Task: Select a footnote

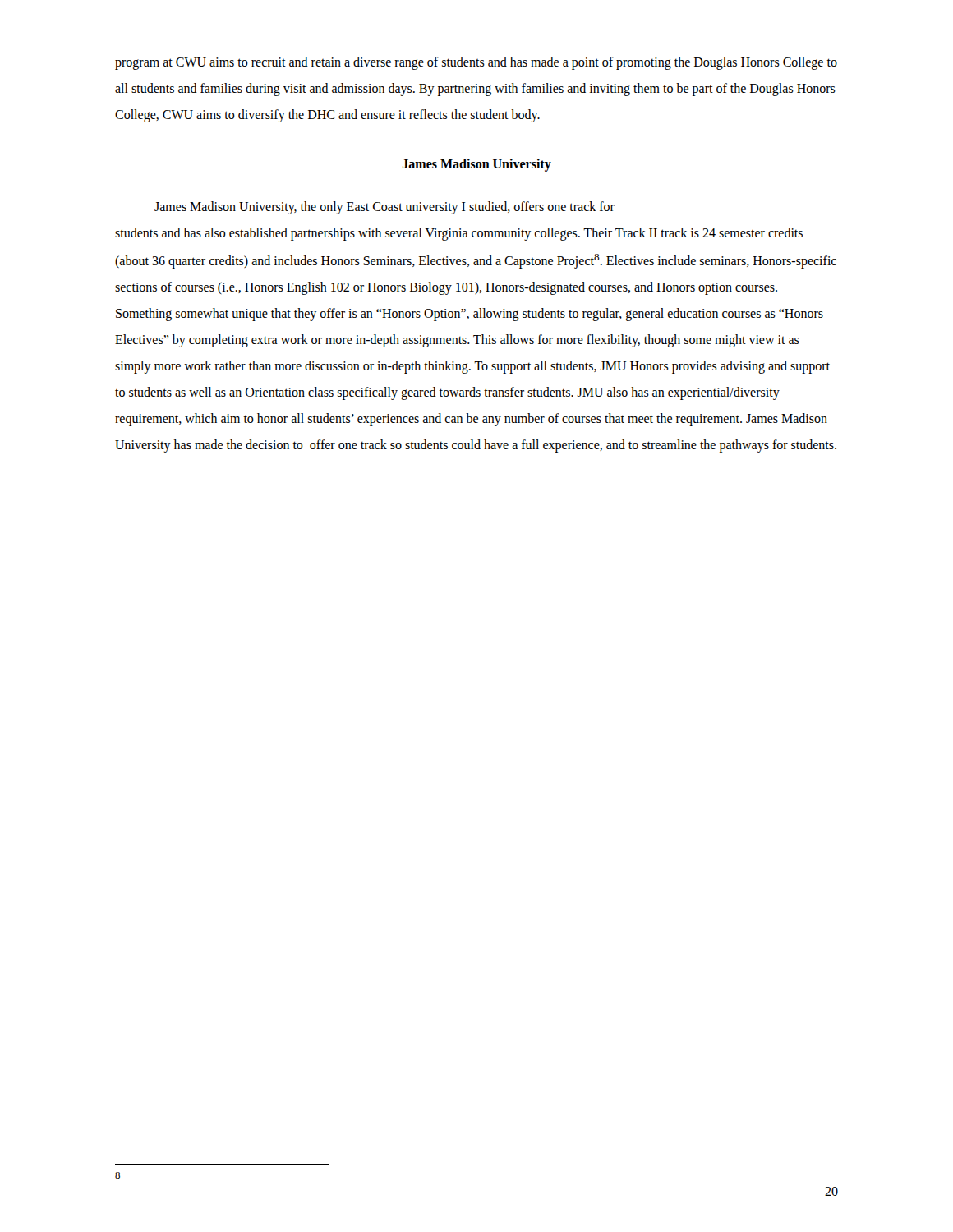Action: [118, 1175]
